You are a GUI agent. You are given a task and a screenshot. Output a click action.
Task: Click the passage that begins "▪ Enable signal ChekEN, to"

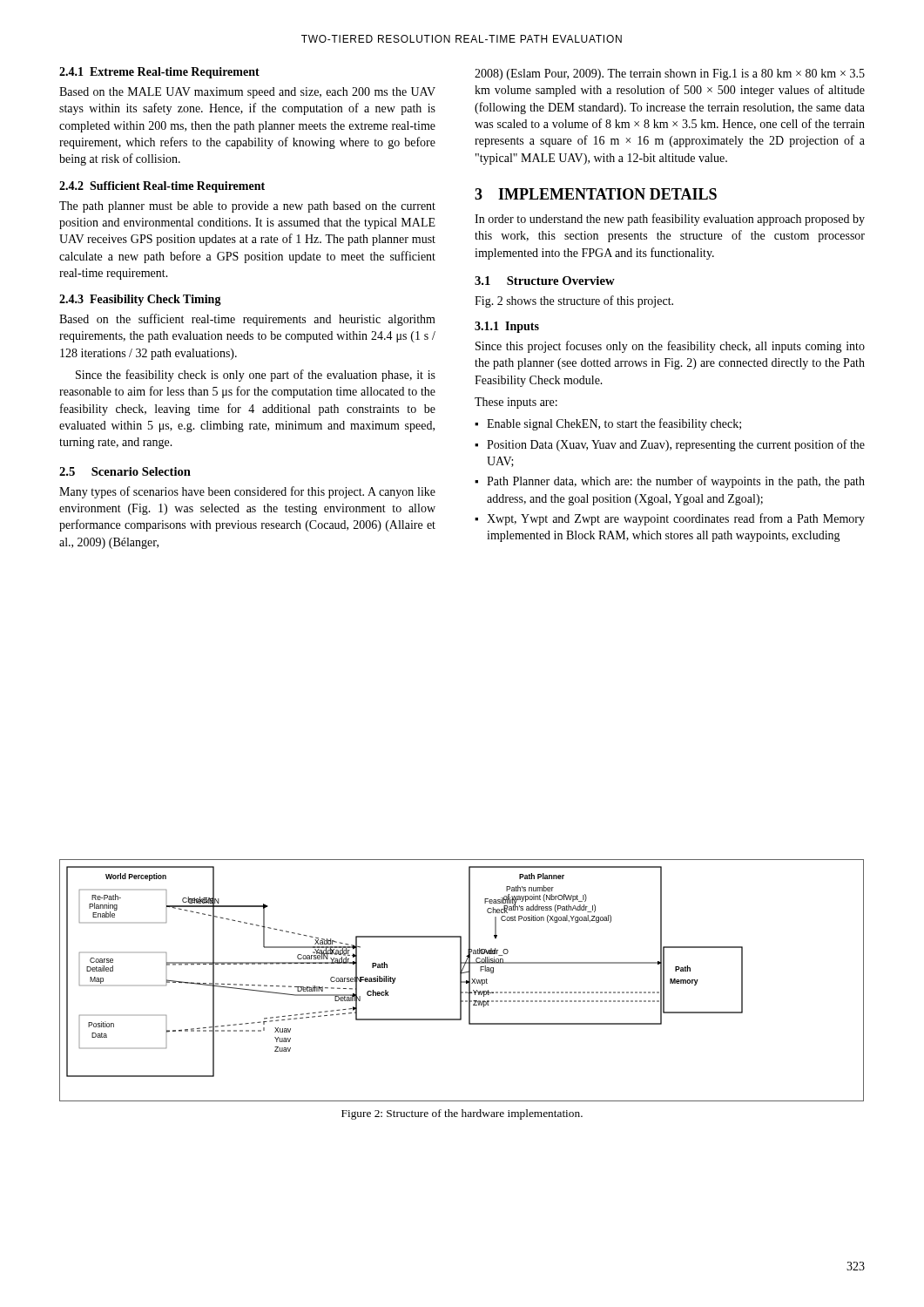[x=670, y=424]
